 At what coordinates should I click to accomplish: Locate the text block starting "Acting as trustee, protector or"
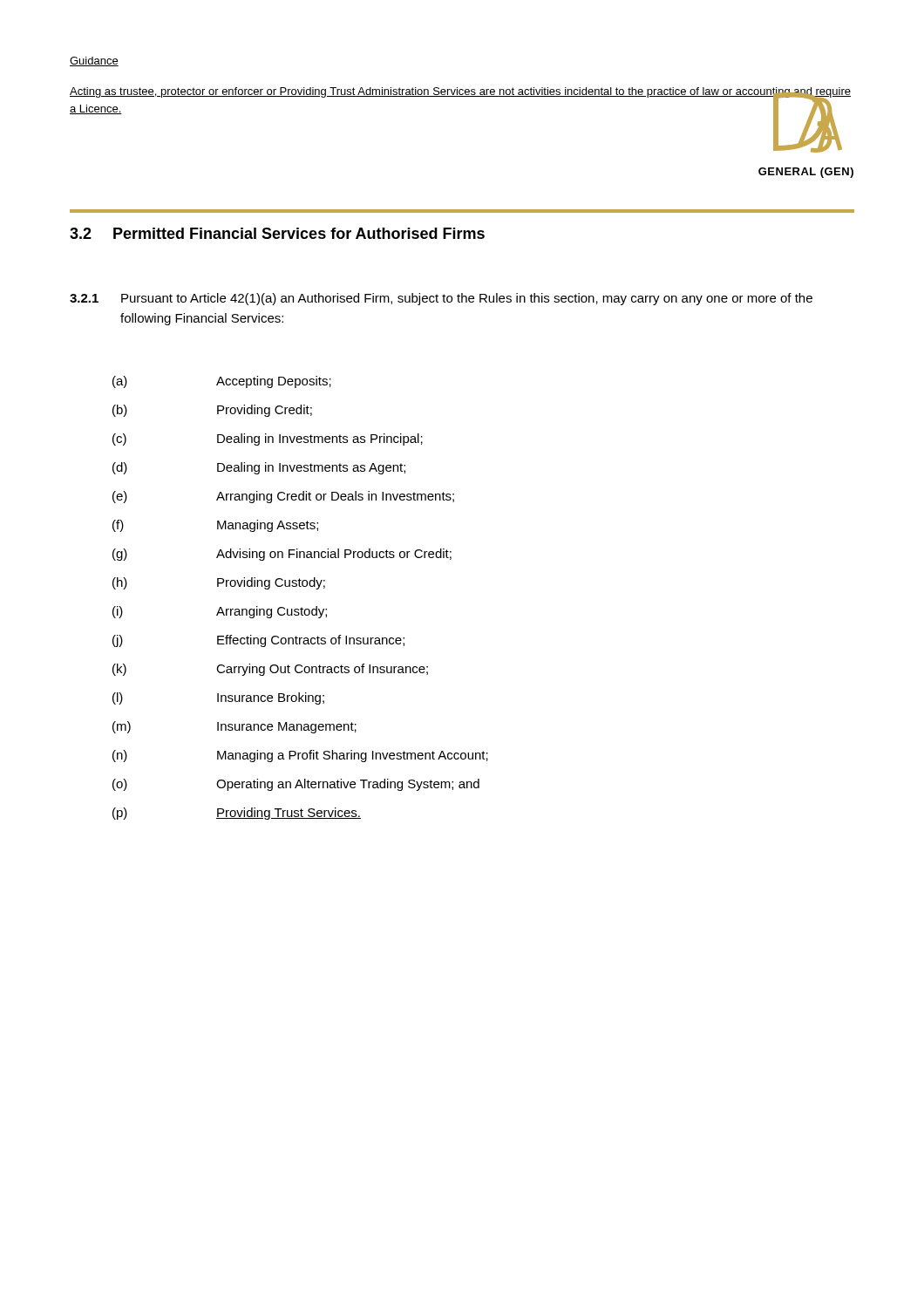(x=460, y=100)
